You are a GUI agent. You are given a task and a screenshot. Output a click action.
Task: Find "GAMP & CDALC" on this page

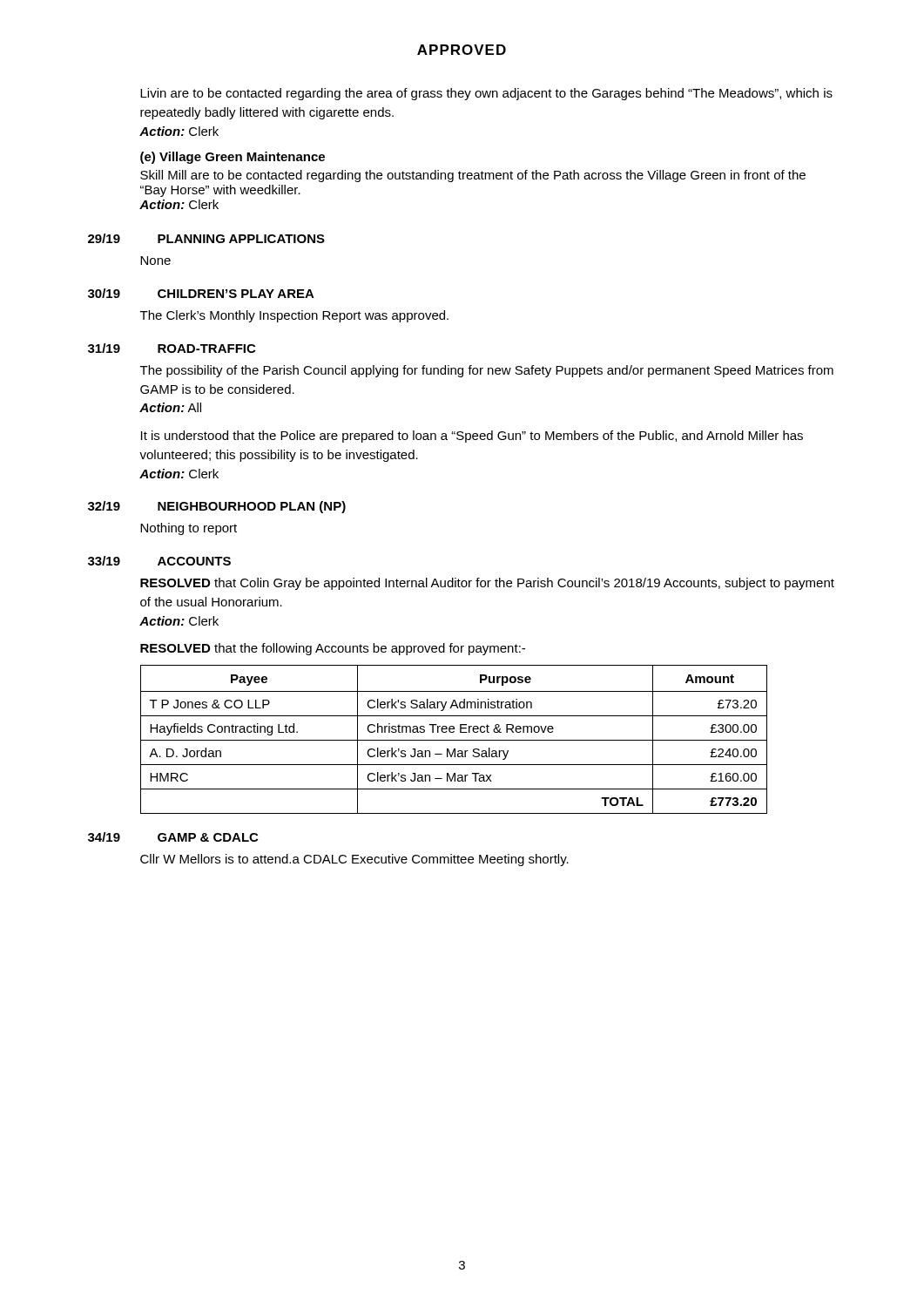click(x=208, y=837)
